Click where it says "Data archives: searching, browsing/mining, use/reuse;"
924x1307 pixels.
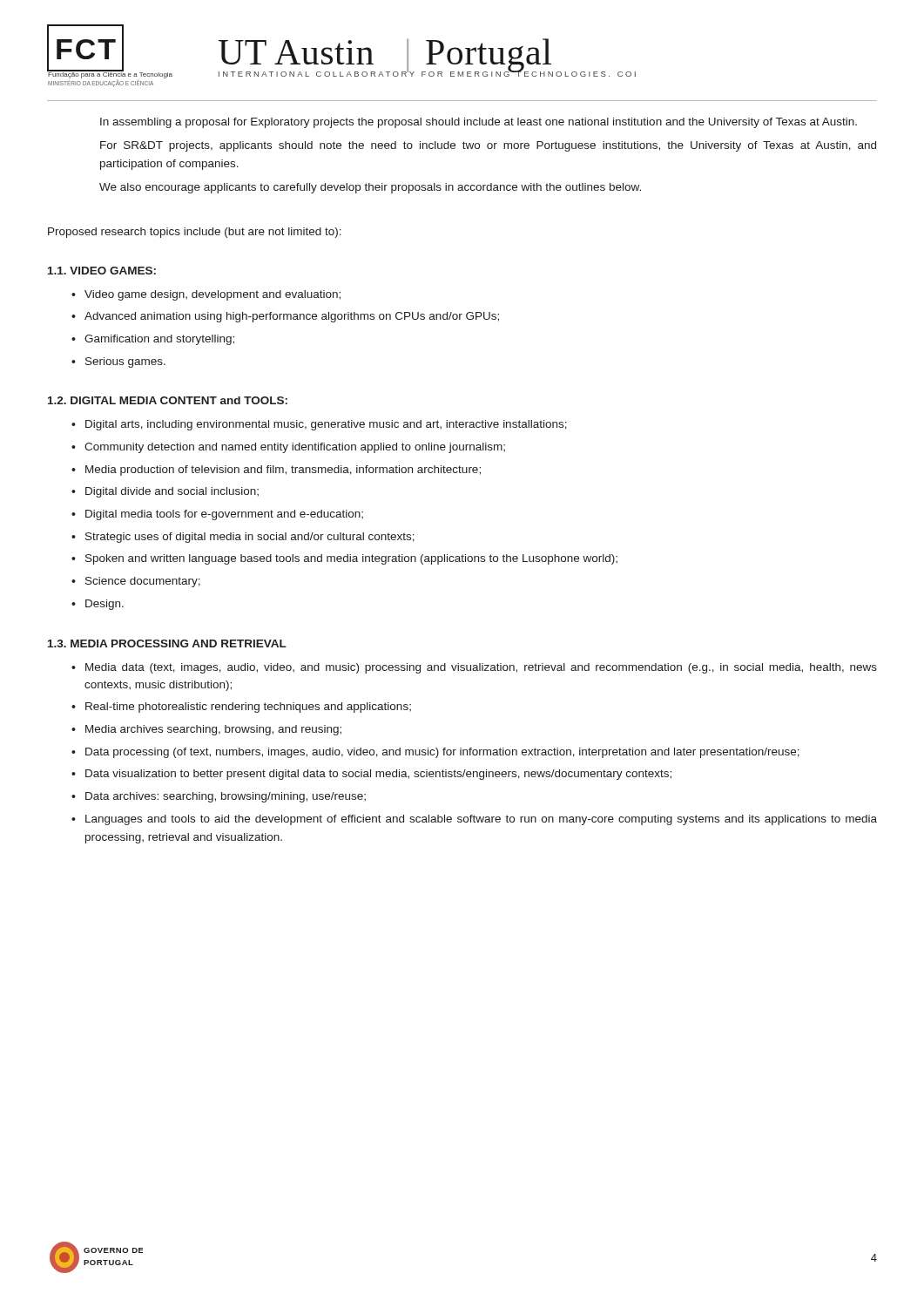(226, 797)
